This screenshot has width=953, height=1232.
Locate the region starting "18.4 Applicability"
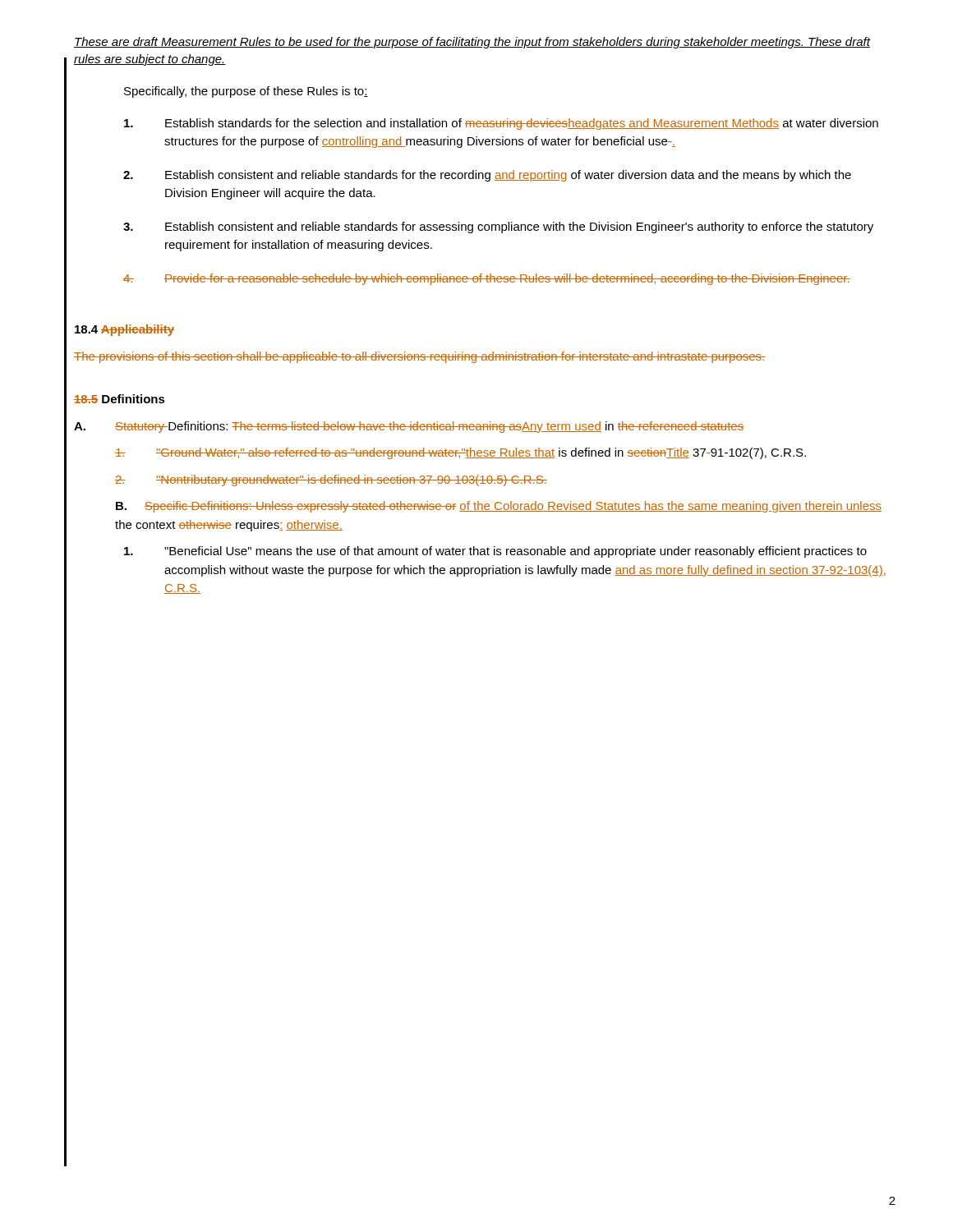tap(124, 329)
